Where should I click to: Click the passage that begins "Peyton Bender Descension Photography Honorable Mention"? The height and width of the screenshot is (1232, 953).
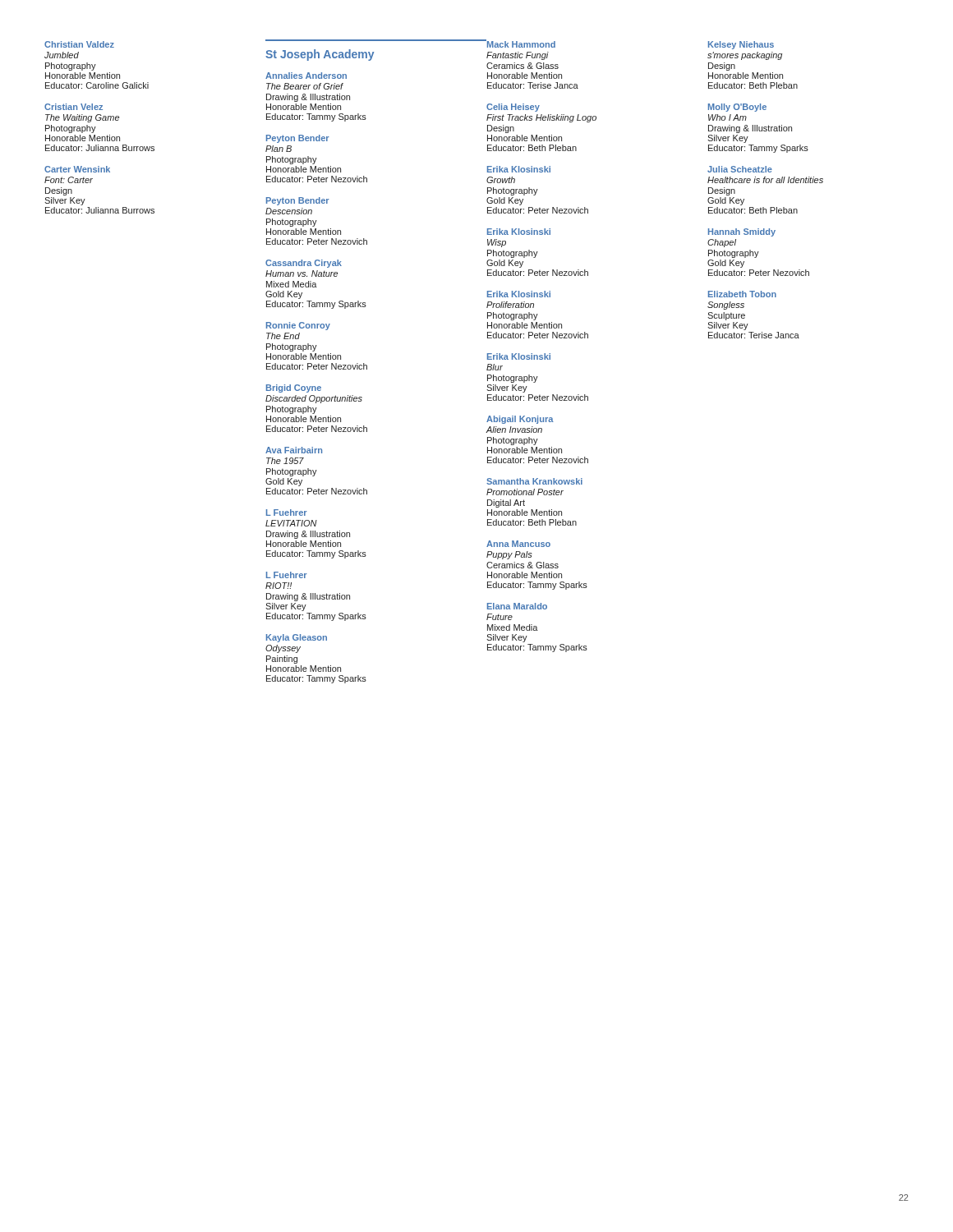point(298,201)
